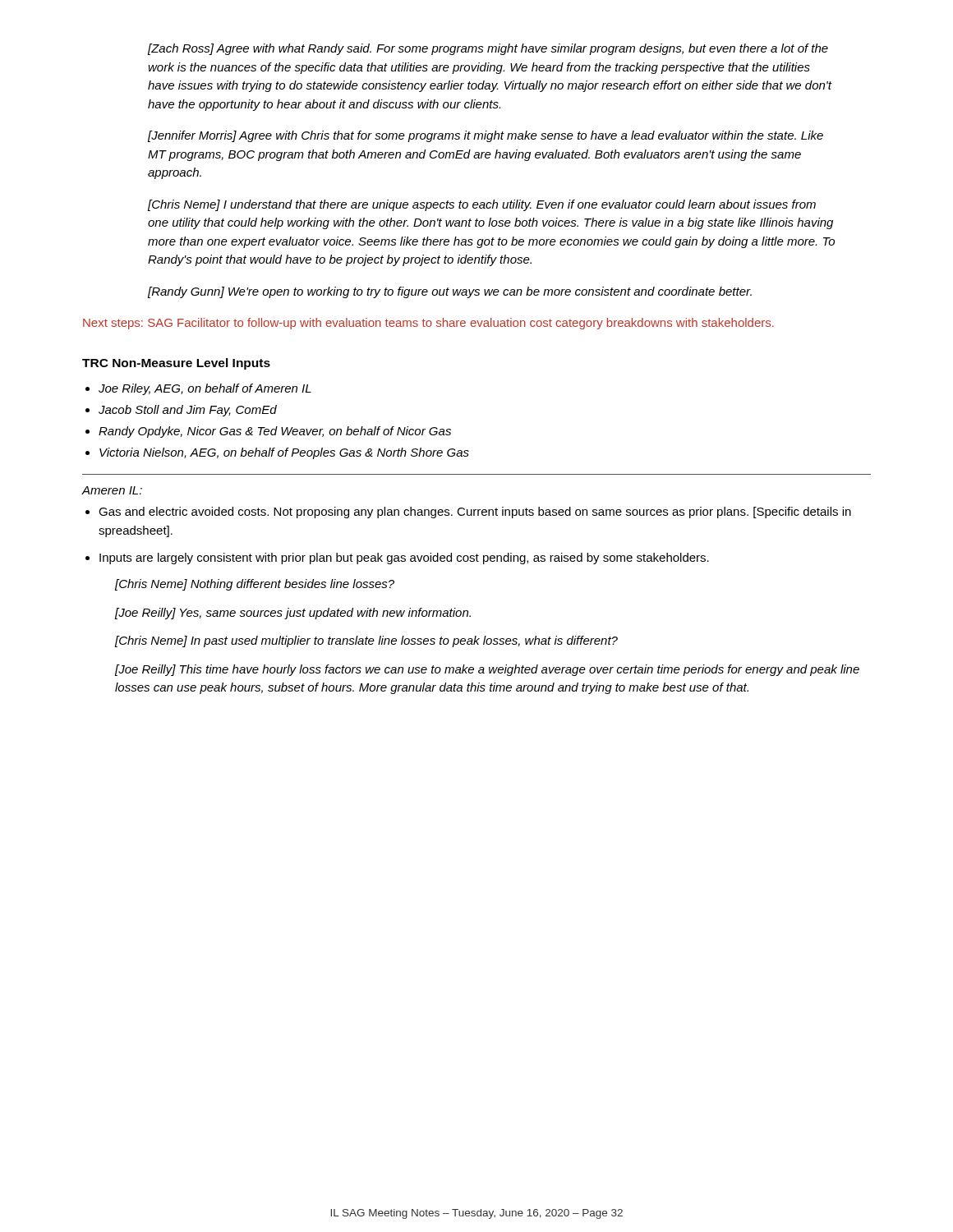The image size is (953, 1232).
Task: Locate the block of text that opens with "[Chris Neme] In past used"
Action: point(489,641)
